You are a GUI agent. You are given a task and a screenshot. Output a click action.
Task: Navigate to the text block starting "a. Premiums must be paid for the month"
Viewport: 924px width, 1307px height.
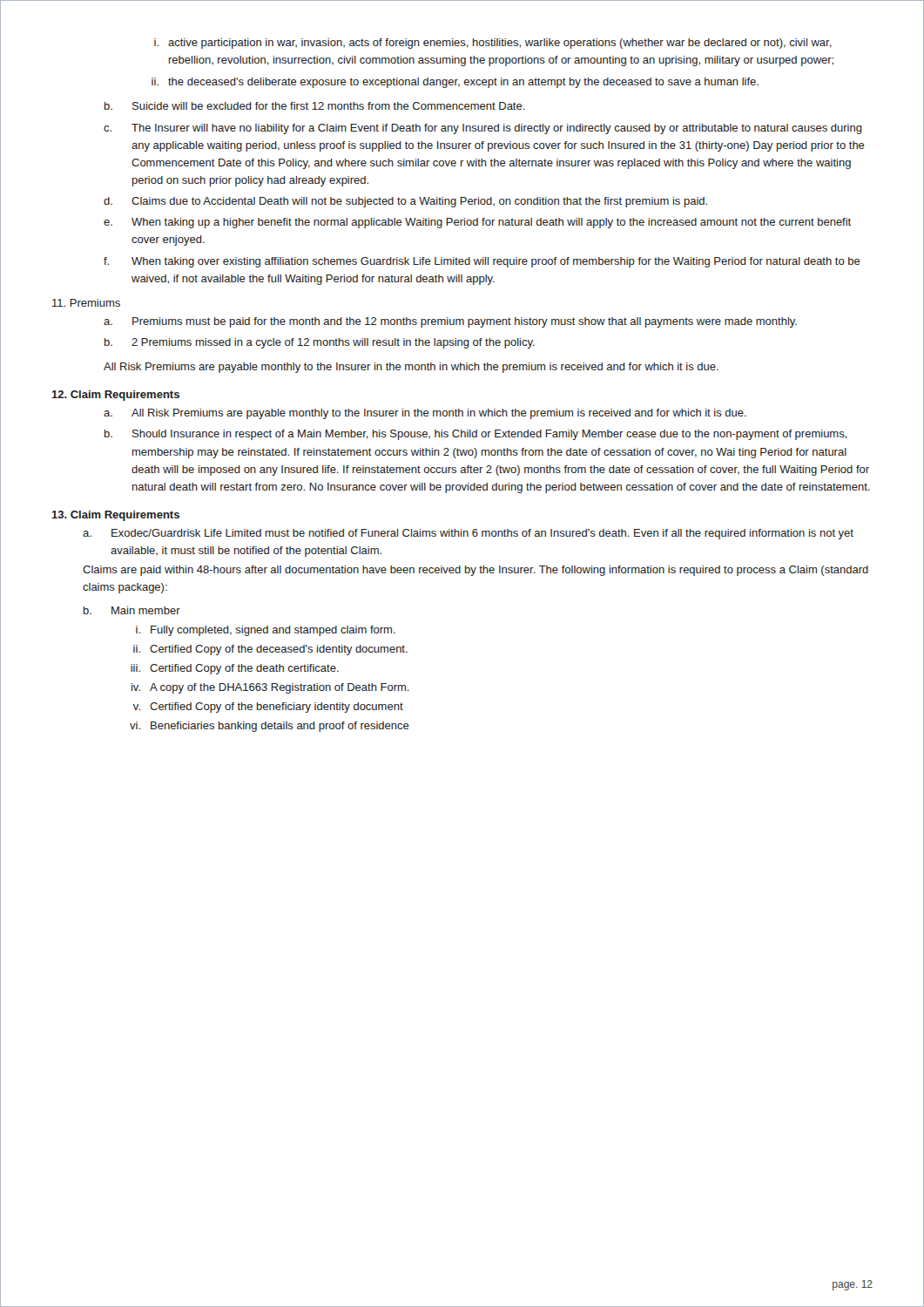click(488, 321)
